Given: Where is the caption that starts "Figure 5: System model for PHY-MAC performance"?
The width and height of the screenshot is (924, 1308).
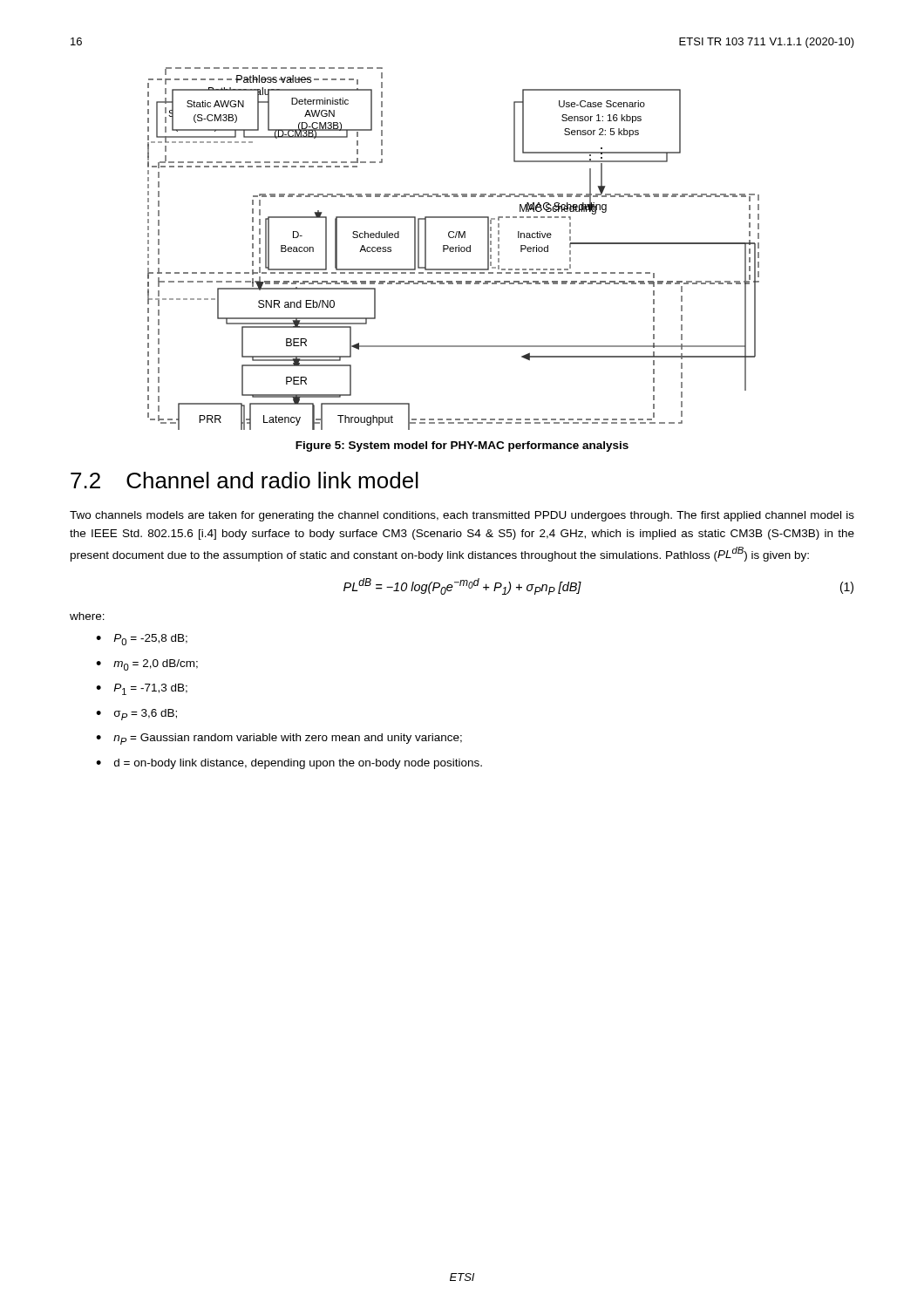Looking at the screenshot, I should point(462,445).
